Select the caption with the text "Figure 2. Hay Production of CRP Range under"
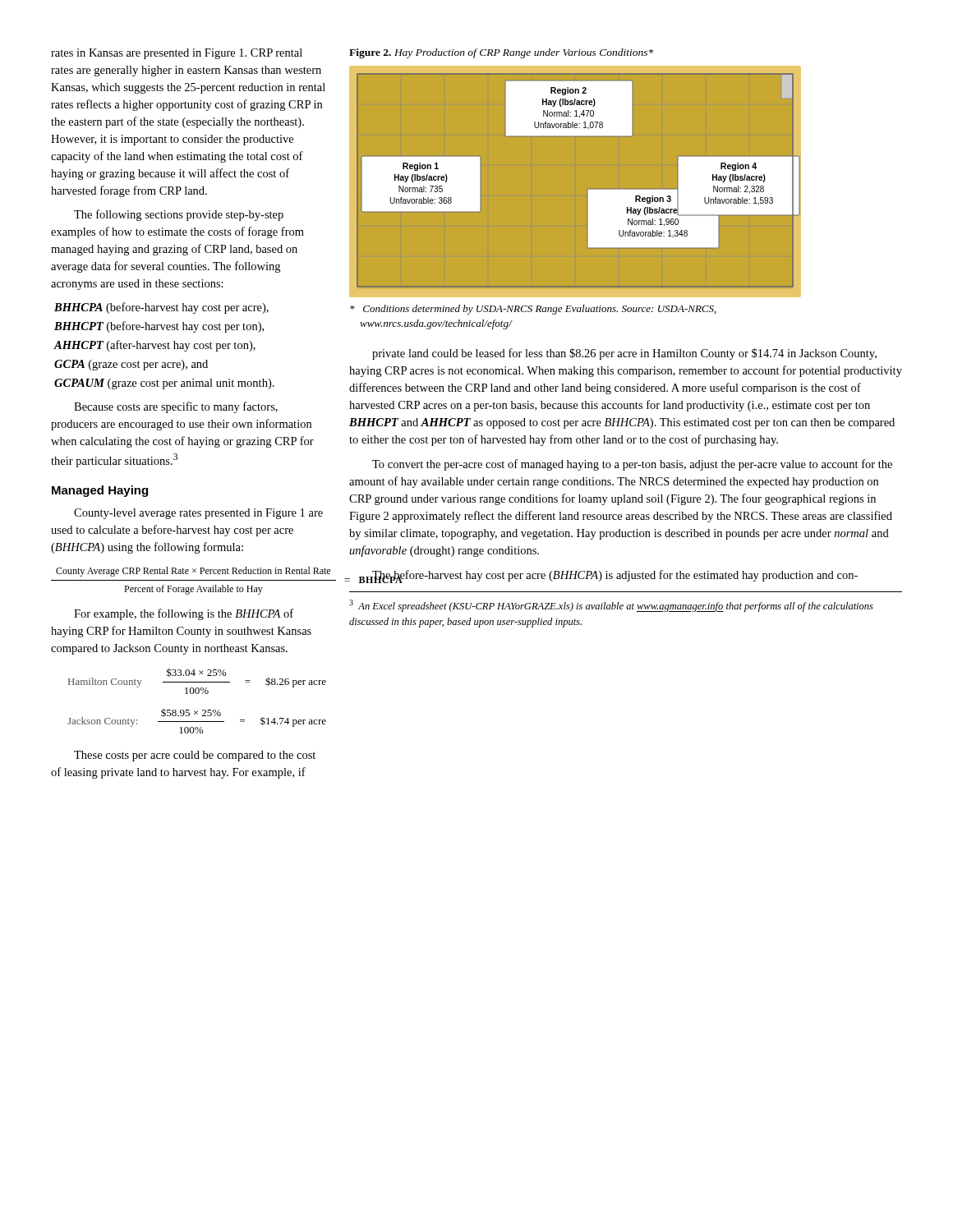 [x=501, y=52]
